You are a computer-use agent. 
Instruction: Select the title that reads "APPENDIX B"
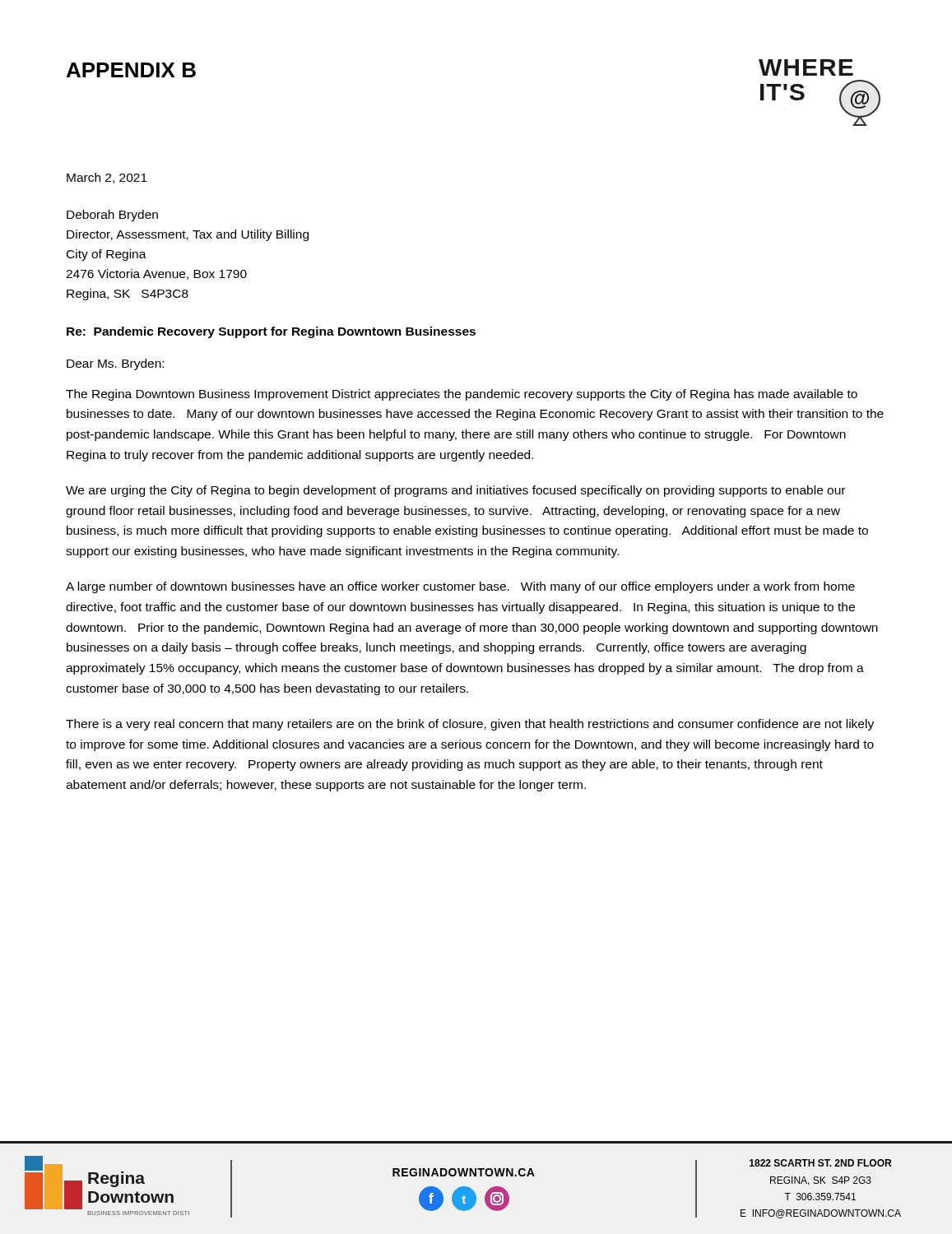tap(131, 70)
